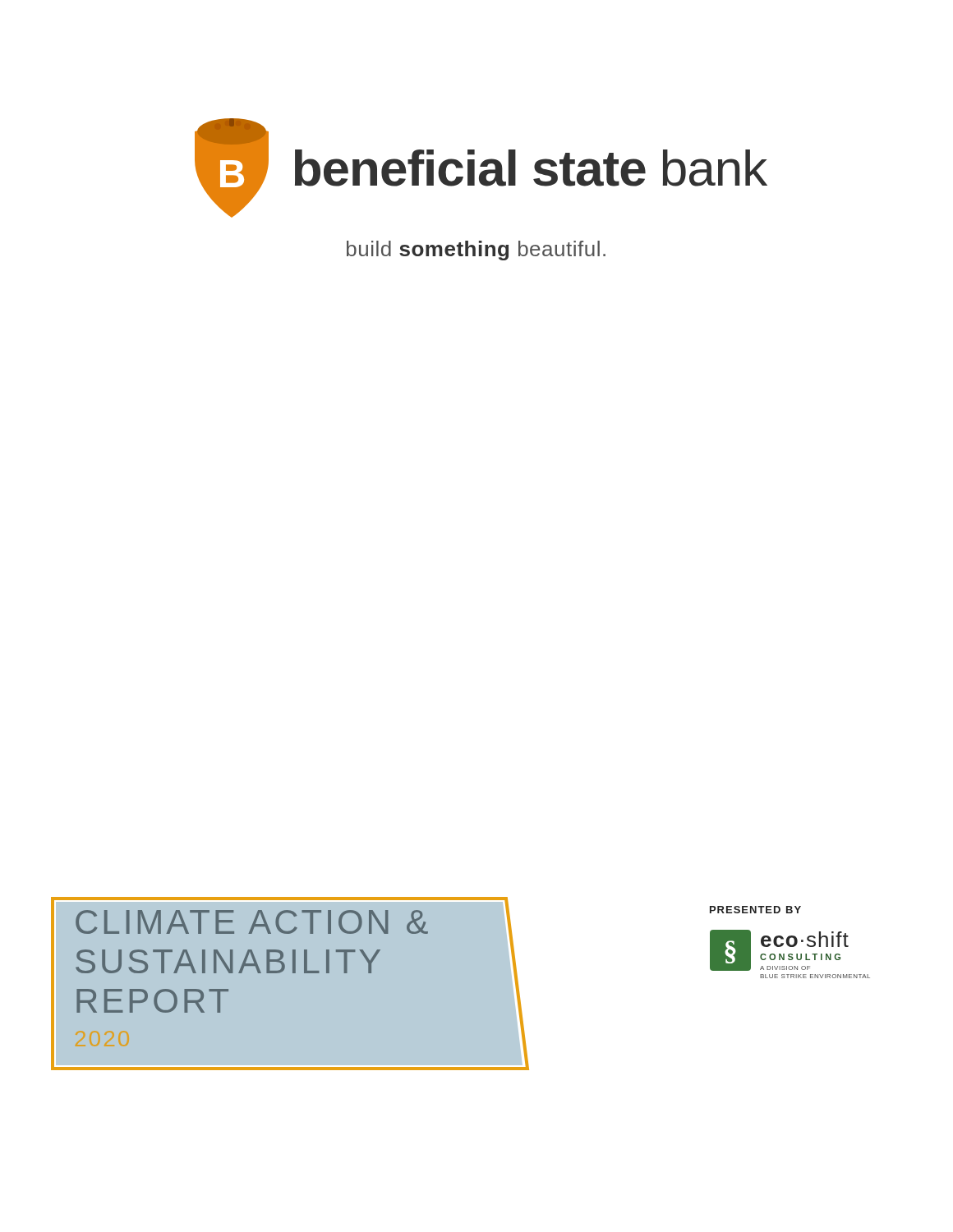This screenshot has width=953, height=1232.
Task: Click on the text that says "PRESENTED BY"
Action: click(755, 910)
